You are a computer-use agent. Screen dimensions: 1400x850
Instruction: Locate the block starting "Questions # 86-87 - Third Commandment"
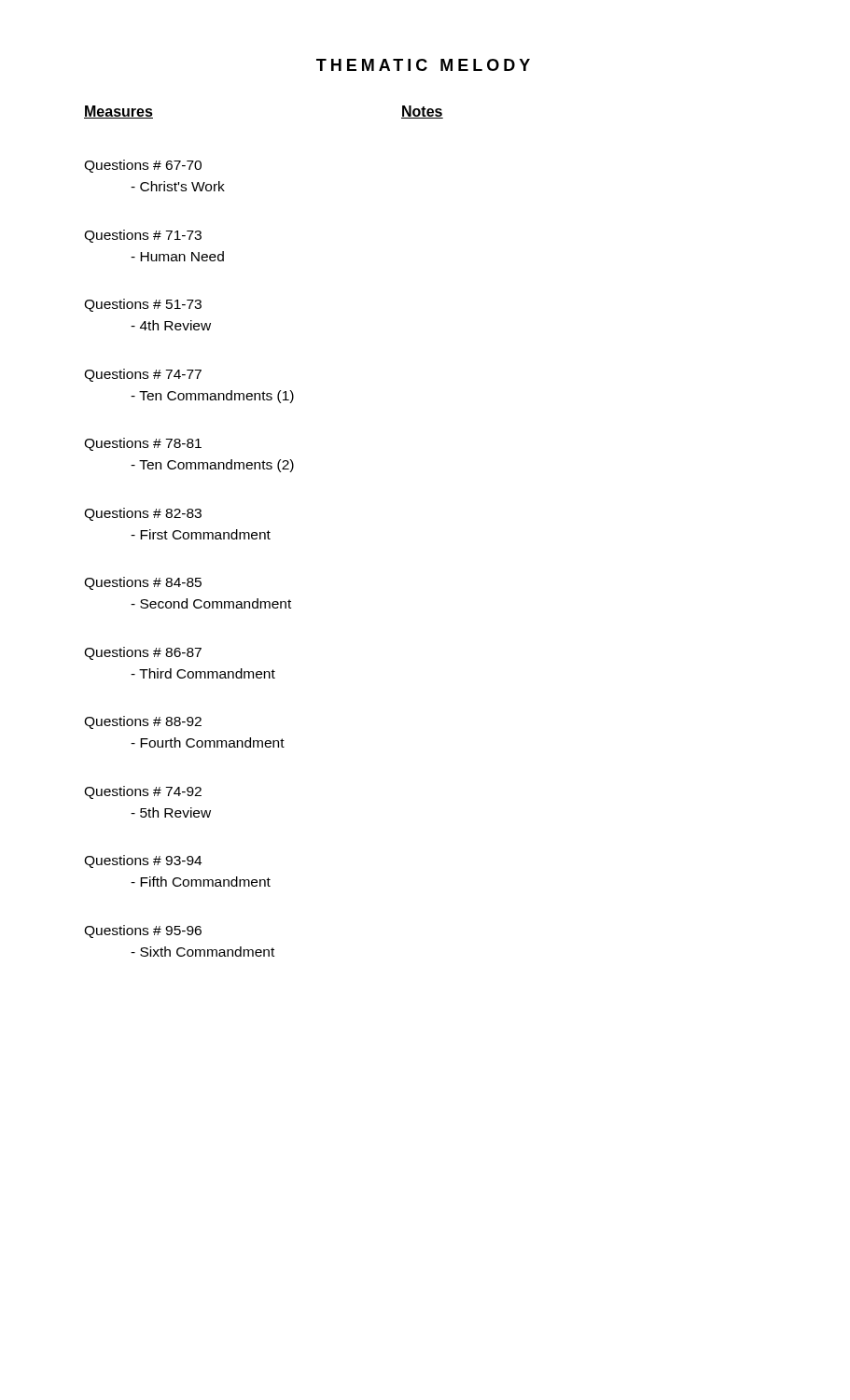(180, 662)
